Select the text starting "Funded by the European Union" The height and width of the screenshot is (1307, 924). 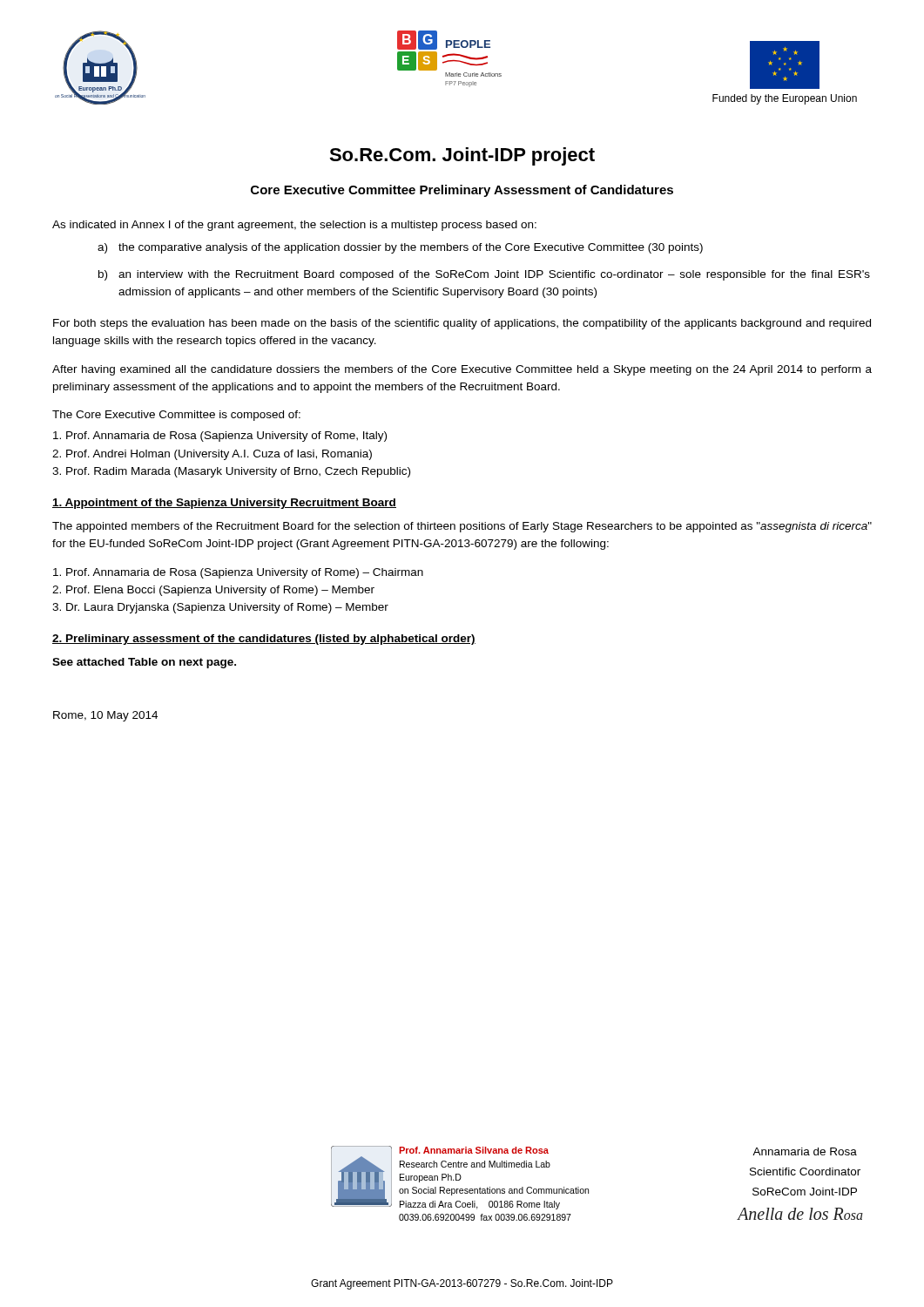point(785,98)
